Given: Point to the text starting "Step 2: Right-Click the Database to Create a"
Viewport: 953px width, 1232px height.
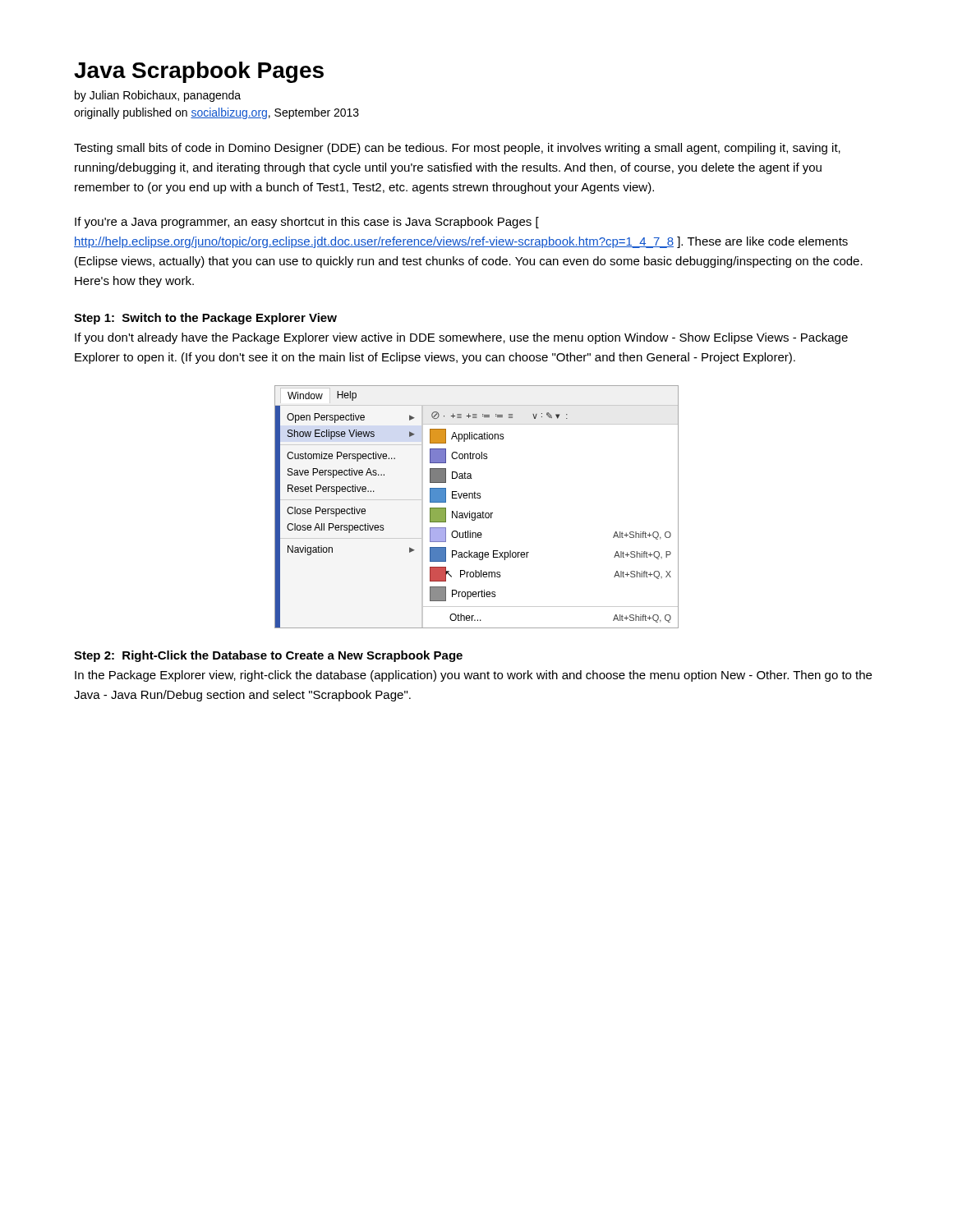Looking at the screenshot, I should (x=268, y=655).
